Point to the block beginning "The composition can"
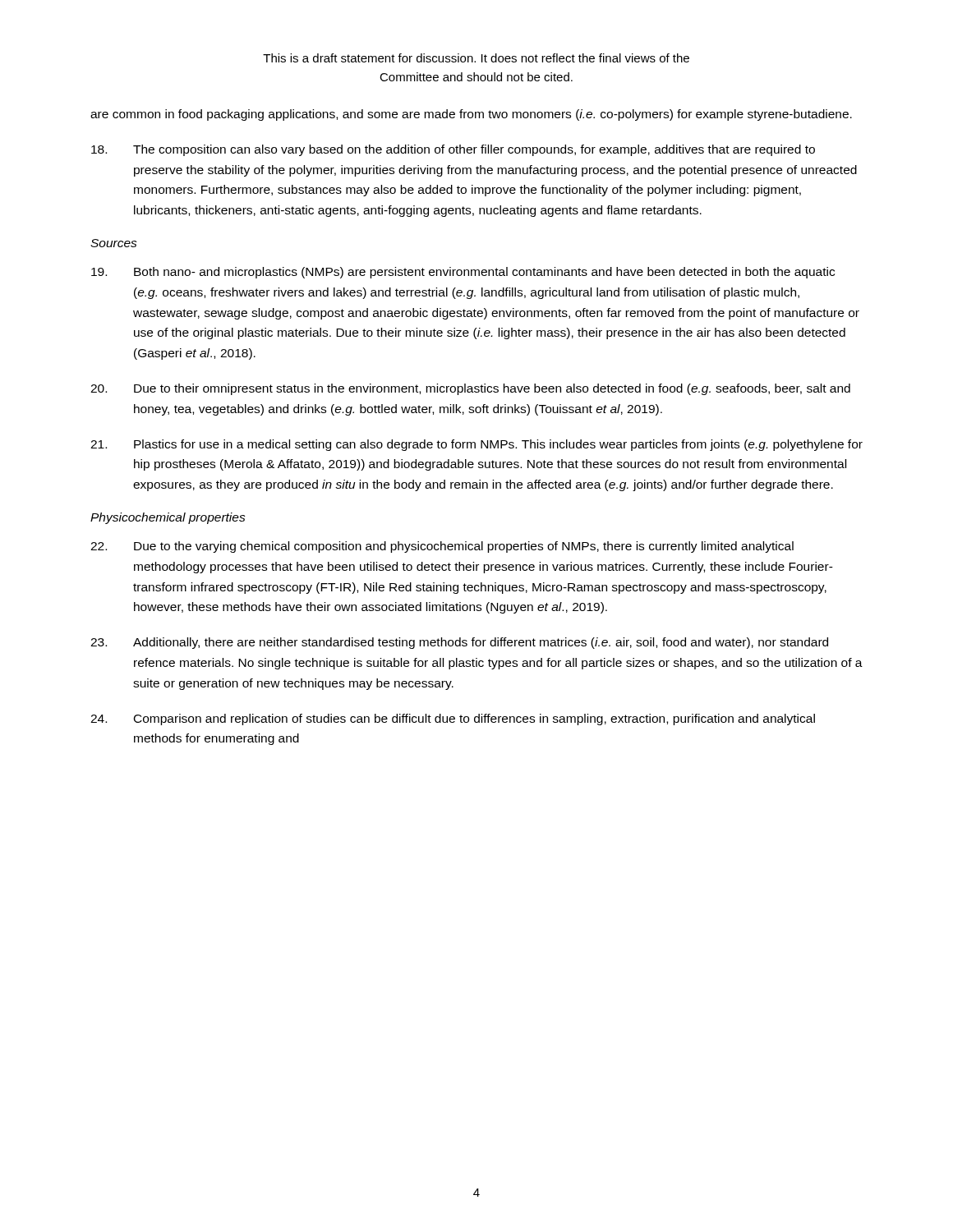Screen dimensions: 1232x953 point(476,180)
